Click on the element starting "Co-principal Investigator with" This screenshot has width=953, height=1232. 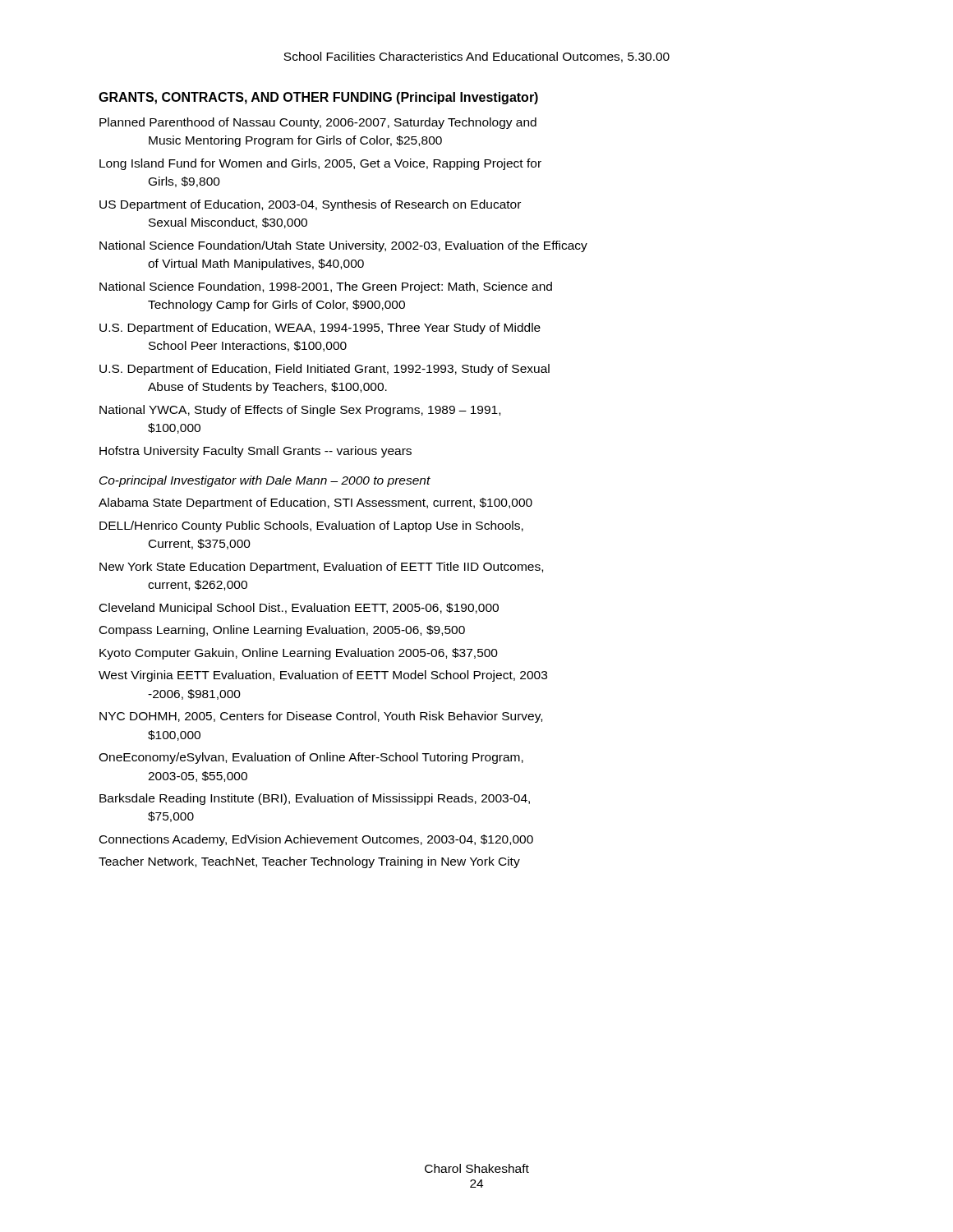click(x=264, y=480)
